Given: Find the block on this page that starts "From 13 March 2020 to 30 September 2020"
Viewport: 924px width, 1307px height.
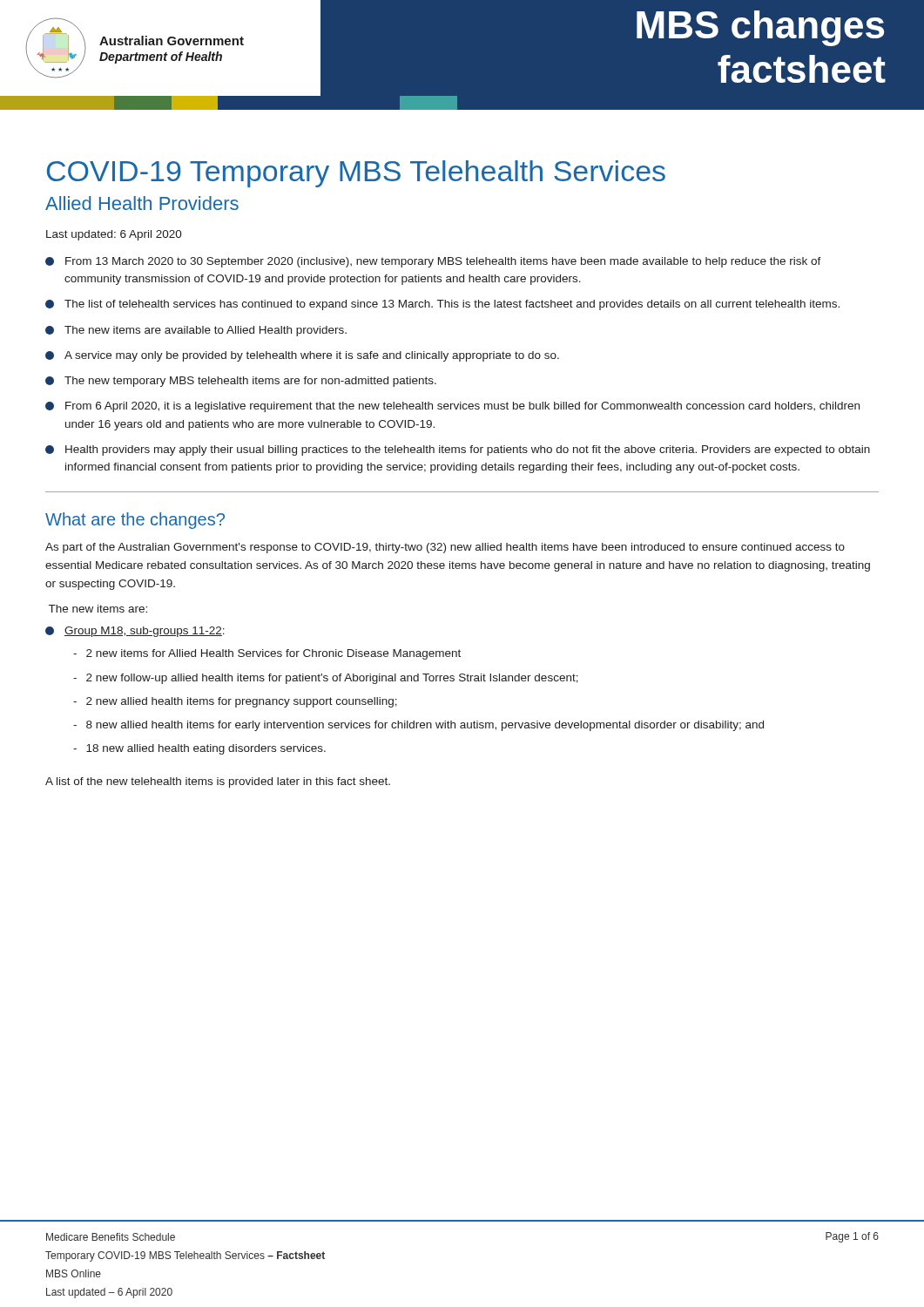Looking at the screenshot, I should (462, 270).
